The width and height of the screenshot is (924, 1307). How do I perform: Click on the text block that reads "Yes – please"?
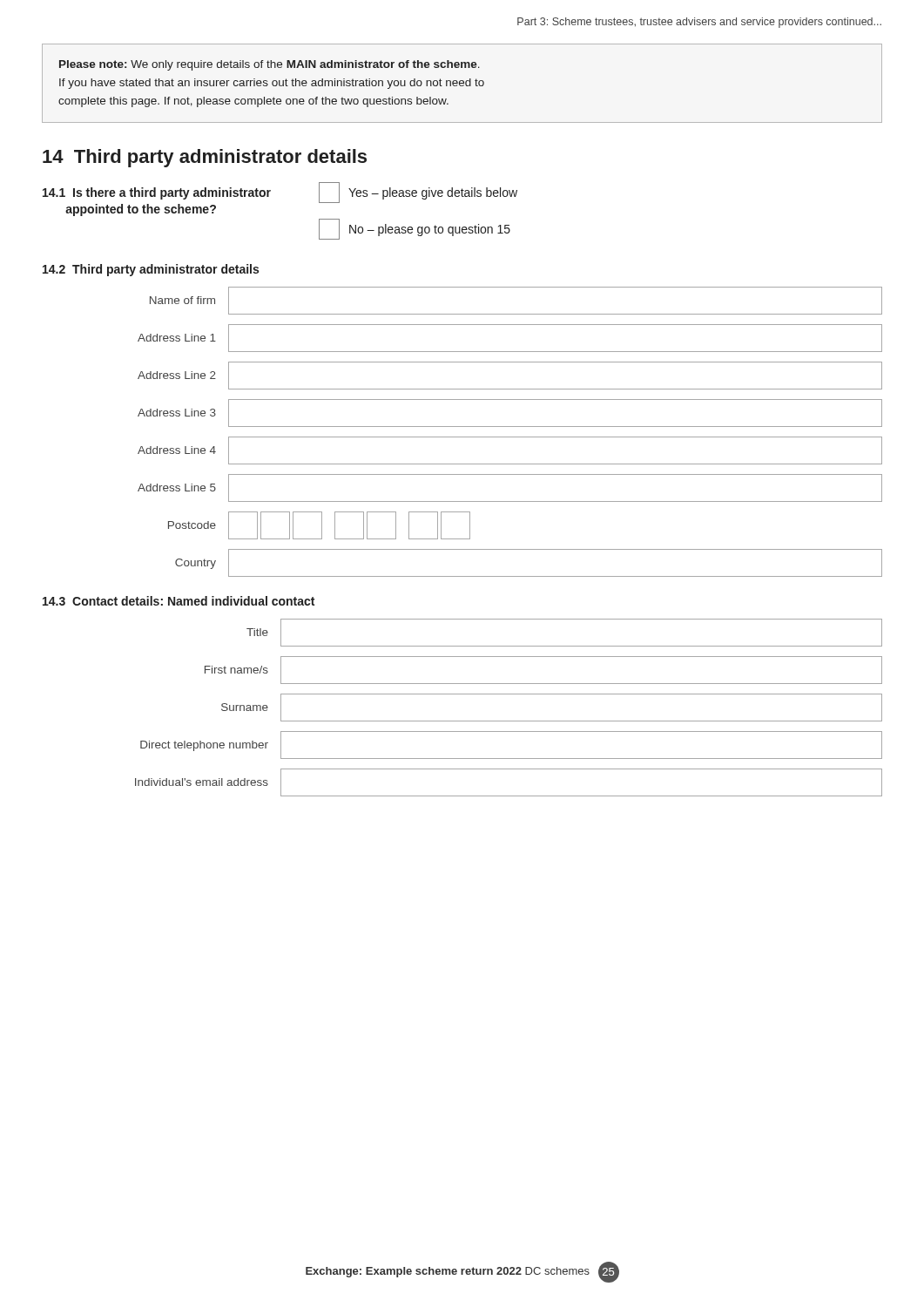[433, 192]
